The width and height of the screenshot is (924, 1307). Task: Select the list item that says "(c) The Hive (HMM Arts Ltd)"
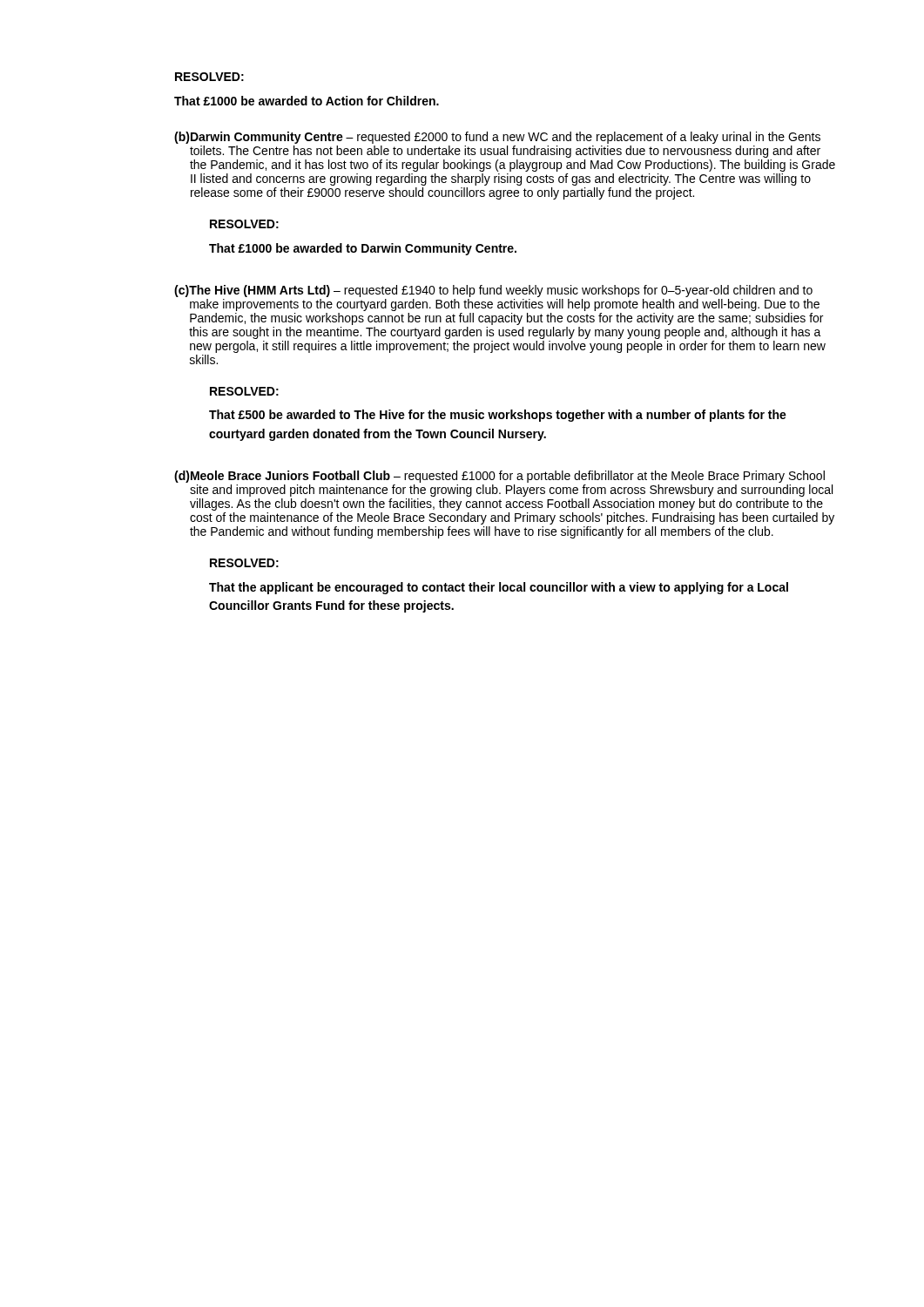[506, 325]
